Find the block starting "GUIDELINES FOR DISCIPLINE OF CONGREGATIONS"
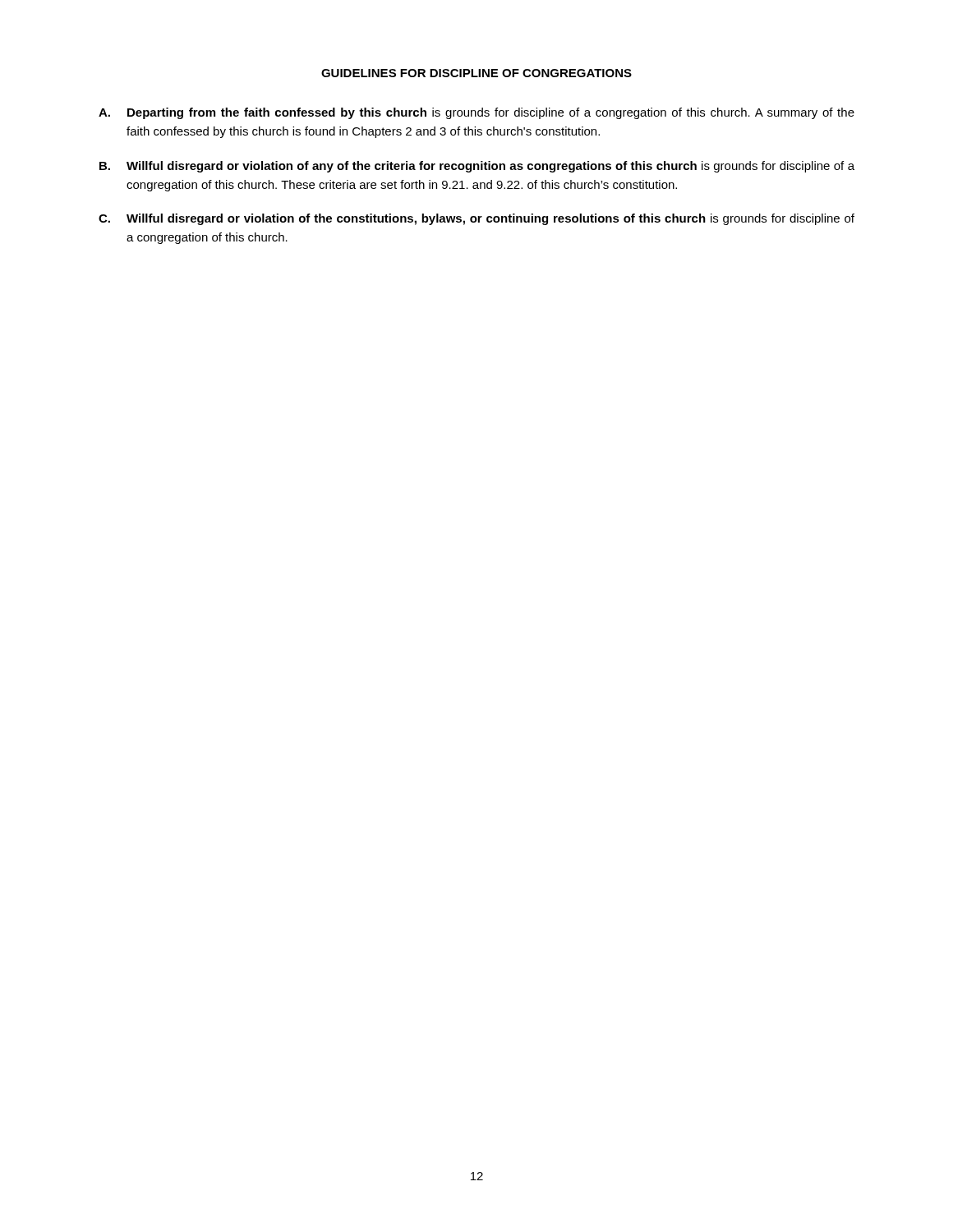Viewport: 953px width, 1232px height. [476, 73]
